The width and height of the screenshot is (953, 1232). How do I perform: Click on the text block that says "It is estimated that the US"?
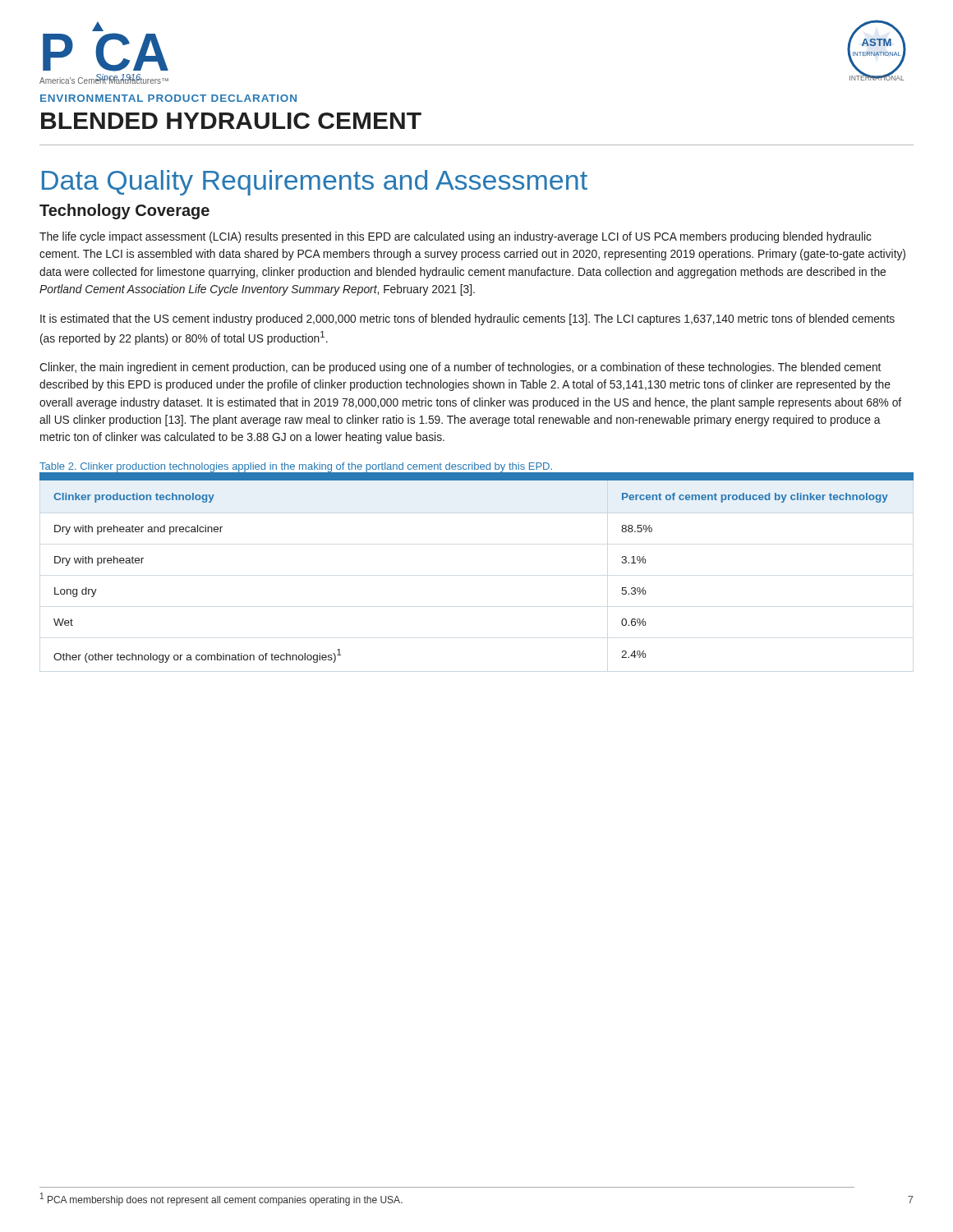(467, 329)
